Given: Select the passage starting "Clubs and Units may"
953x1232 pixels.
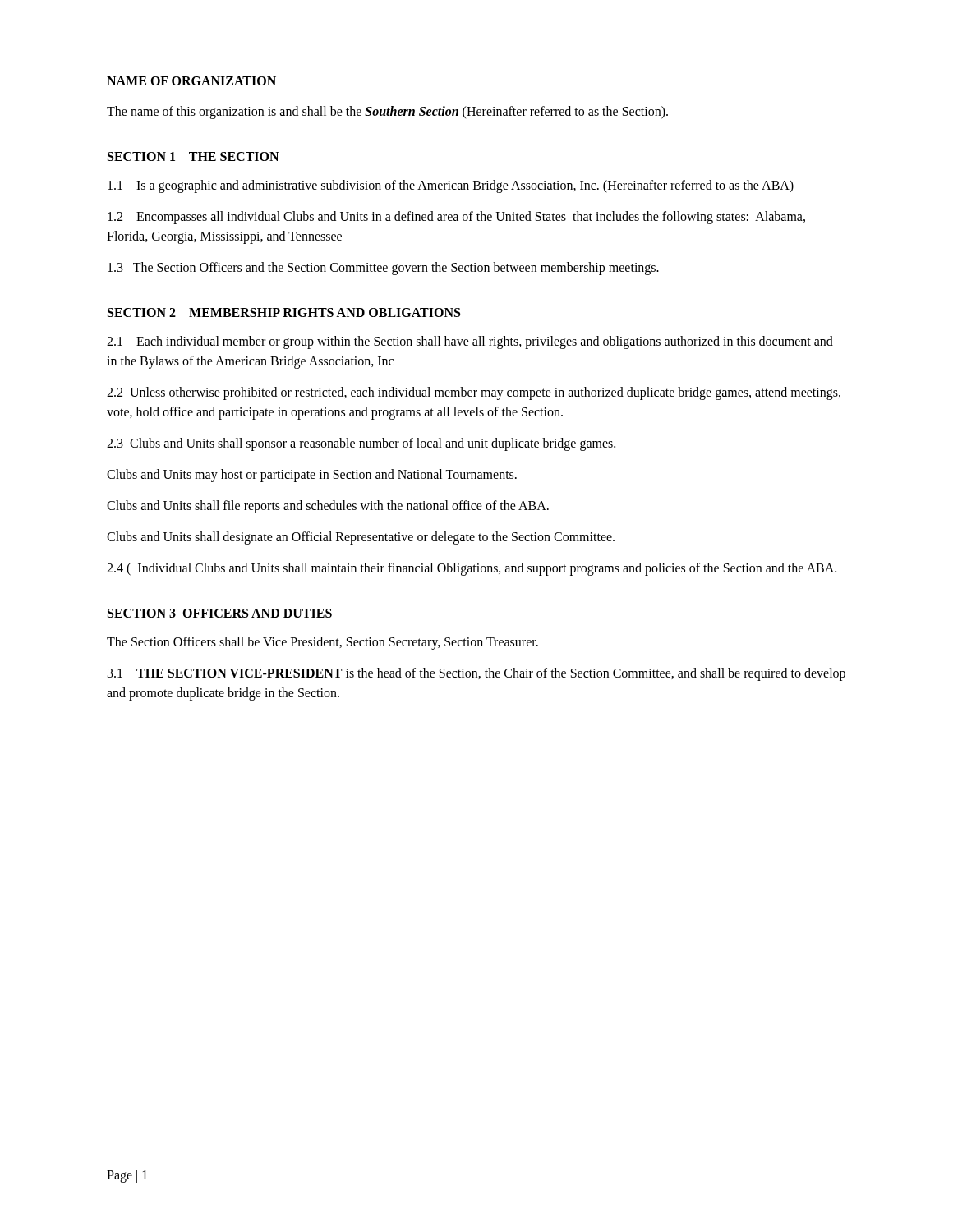Looking at the screenshot, I should click(x=312, y=474).
